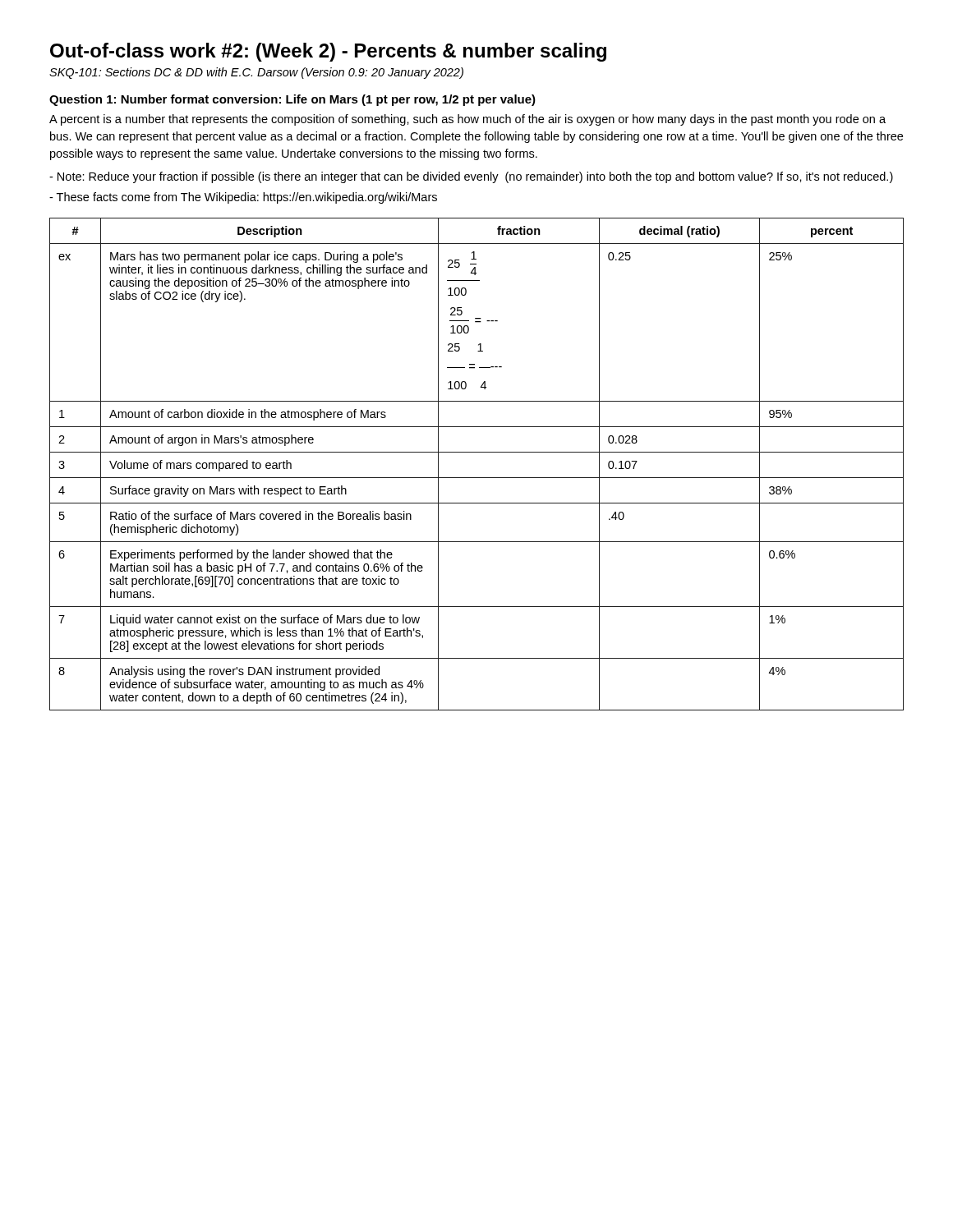Locate the block of text that opens with "SKQ-101: Sections DC & DD with"
This screenshot has height=1232, width=953.
pos(257,72)
